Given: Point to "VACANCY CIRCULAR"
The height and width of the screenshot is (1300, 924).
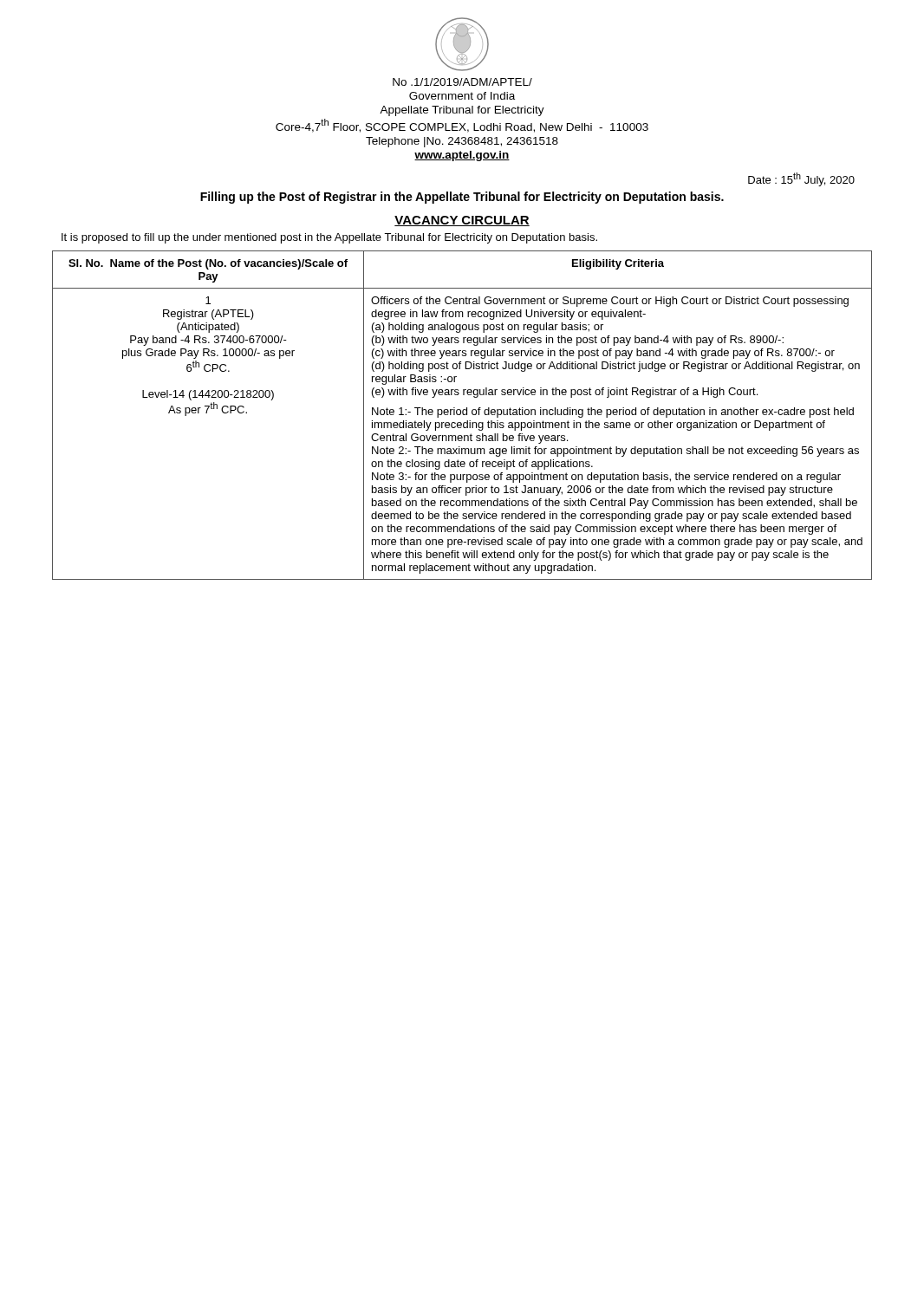Looking at the screenshot, I should (462, 220).
